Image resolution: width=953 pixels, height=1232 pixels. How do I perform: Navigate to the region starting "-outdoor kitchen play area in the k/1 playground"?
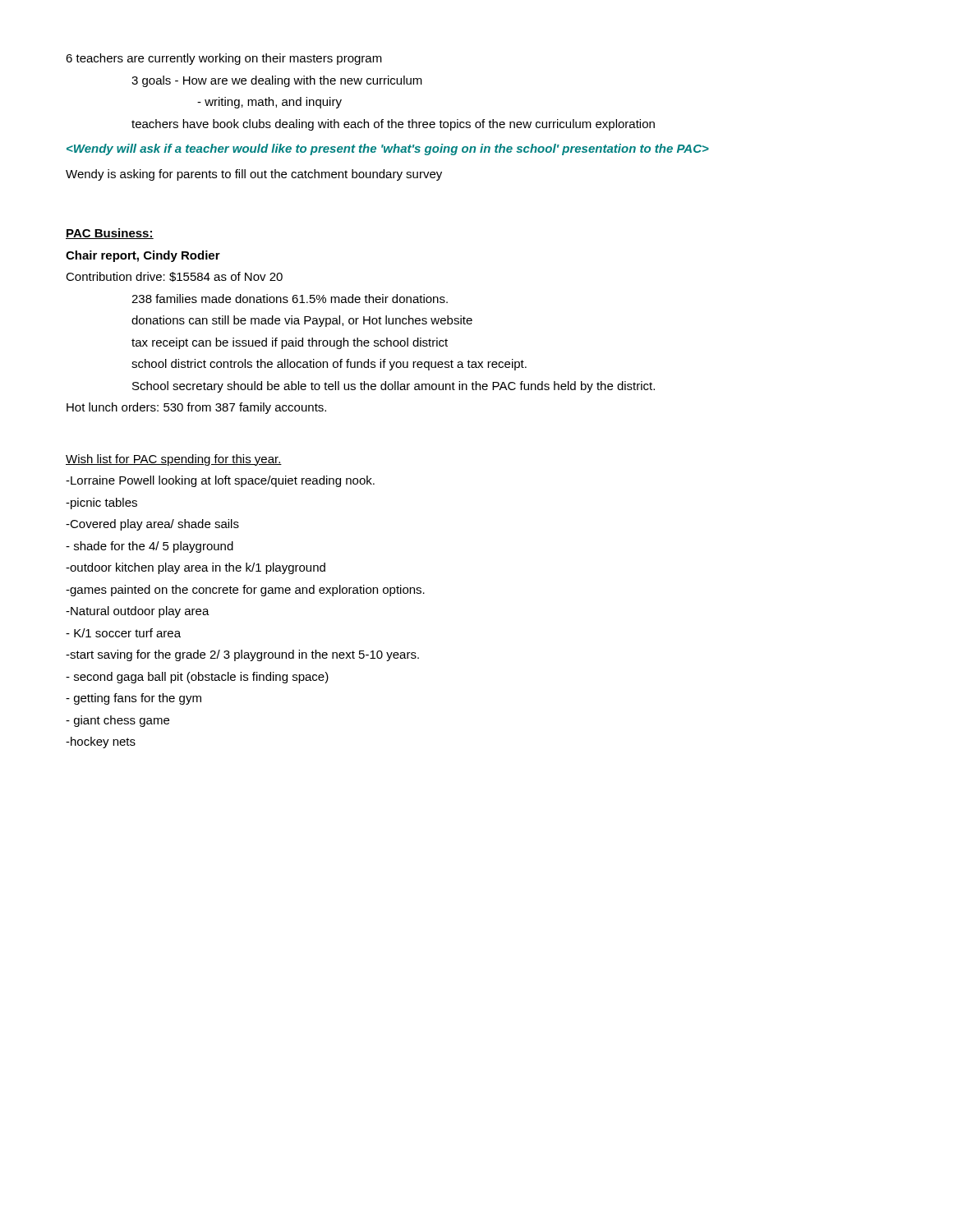196,567
